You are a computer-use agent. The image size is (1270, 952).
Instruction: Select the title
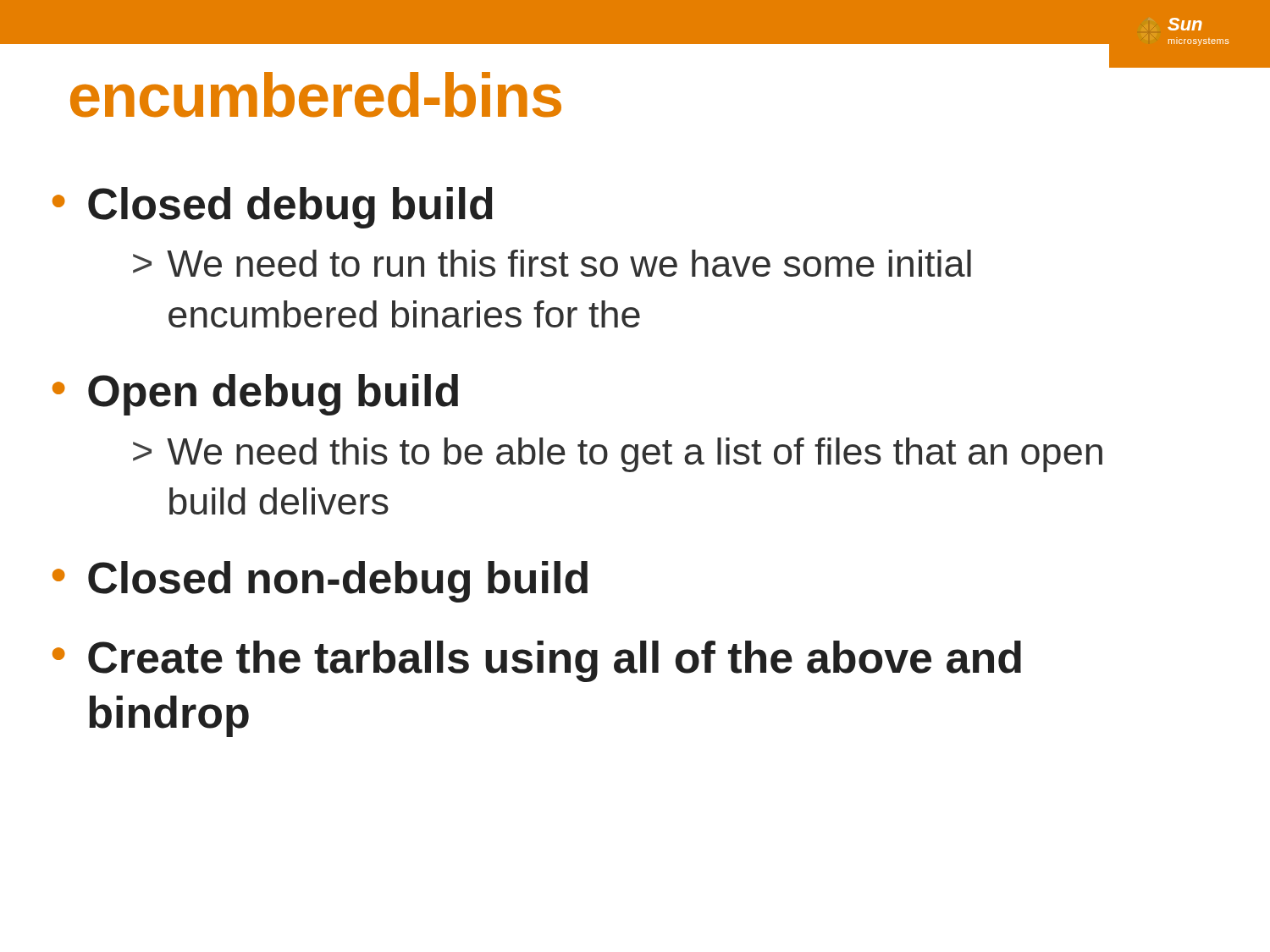315,96
